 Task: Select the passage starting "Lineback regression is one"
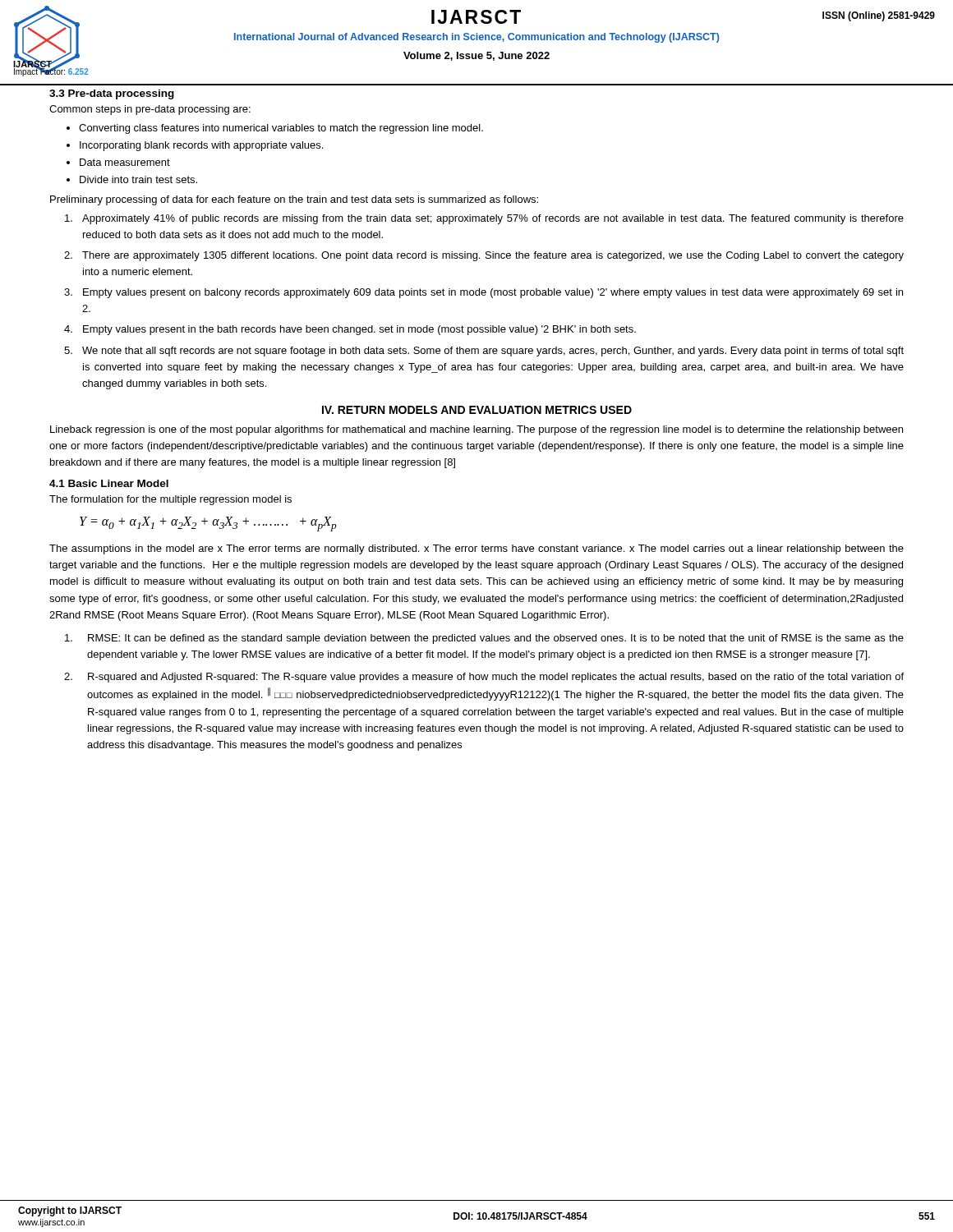click(476, 446)
